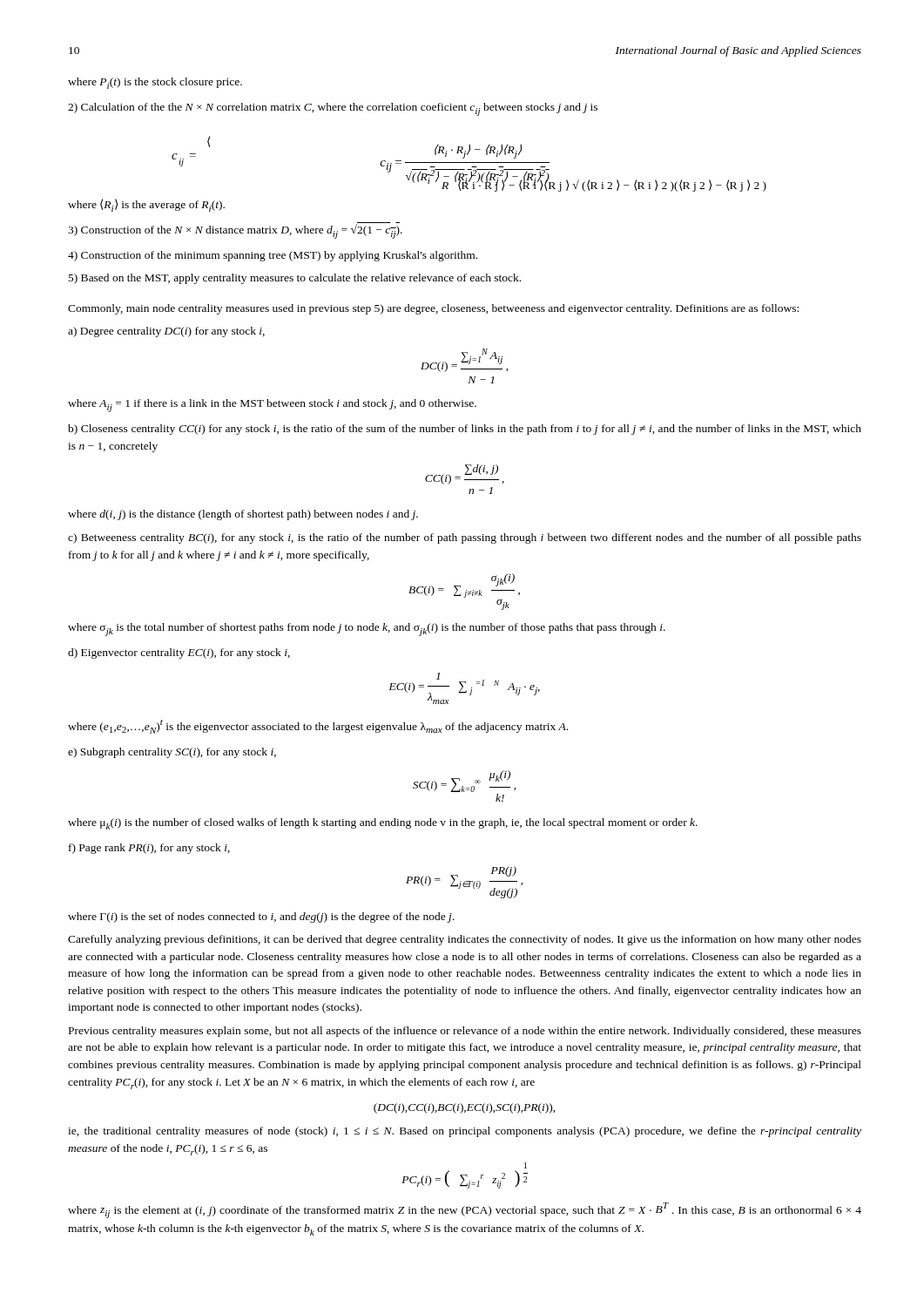Click on the passage starting "d) Eigenvector centrality EC(i), for any stock"
This screenshot has width=924, height=1307.
(x=179, y=652)
